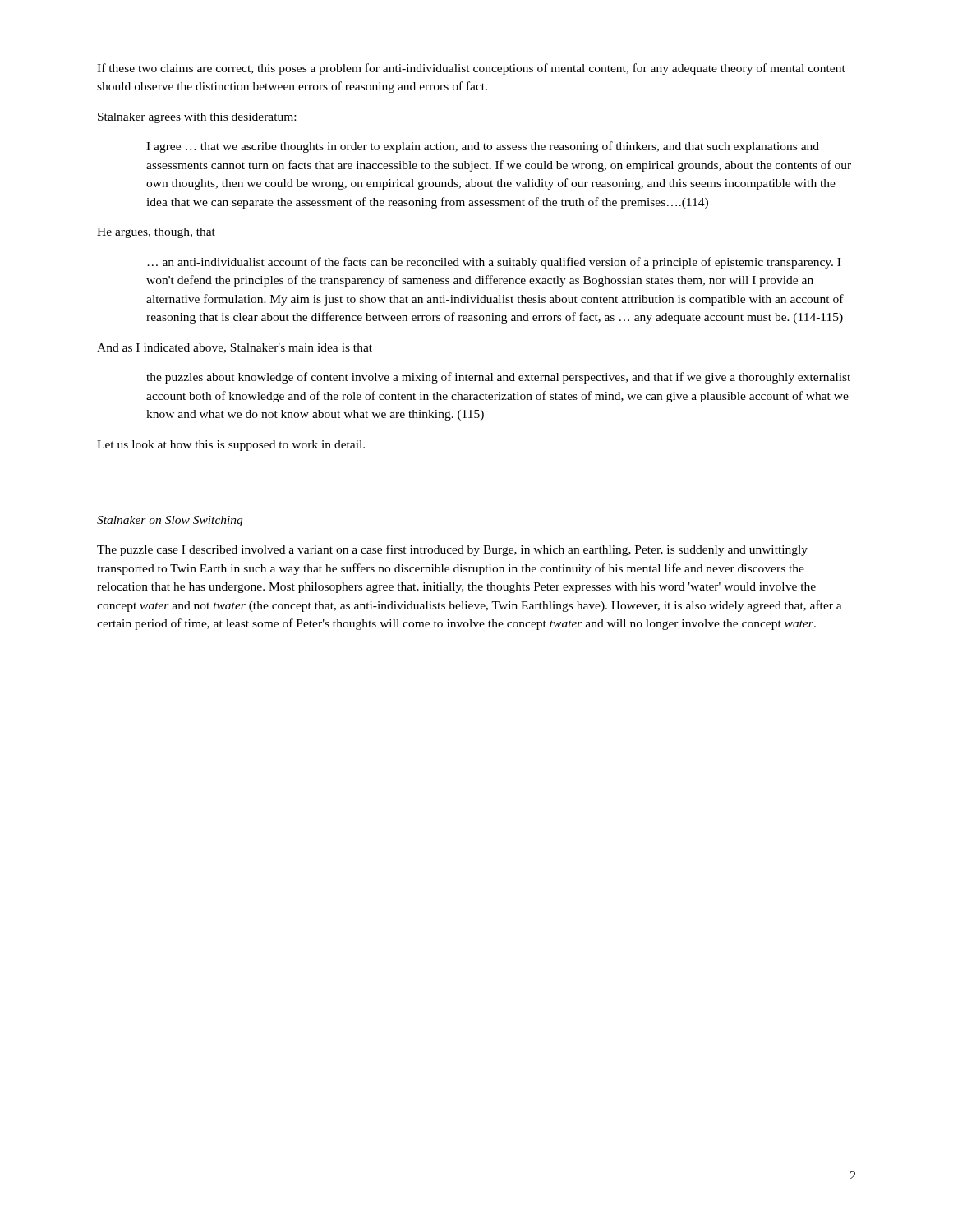Find the text block with the text "Let us look at"
The height and width of the screenshot is (1232, 953).
tap(231, 446)
